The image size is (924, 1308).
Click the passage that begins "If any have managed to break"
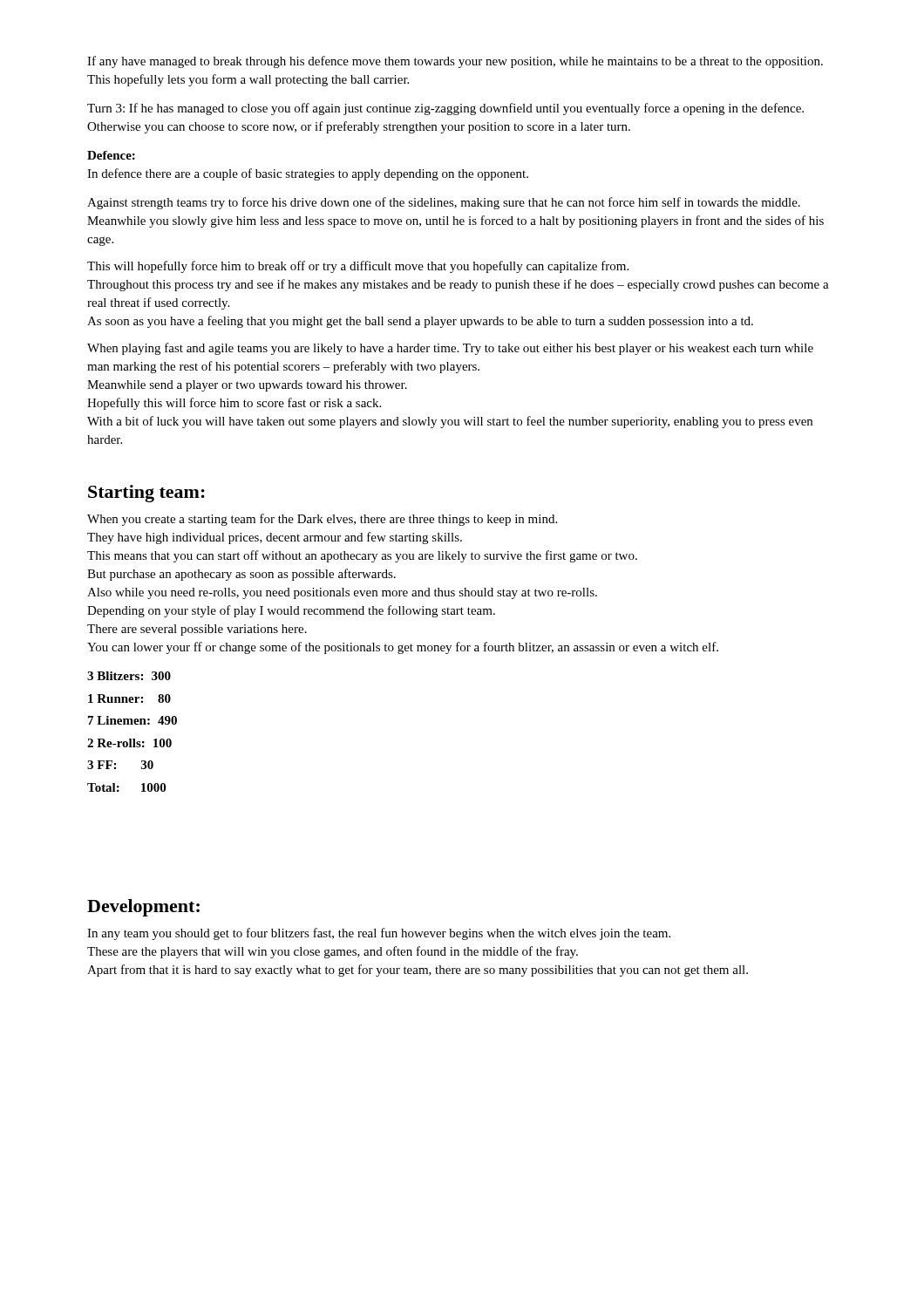point(462,71)
